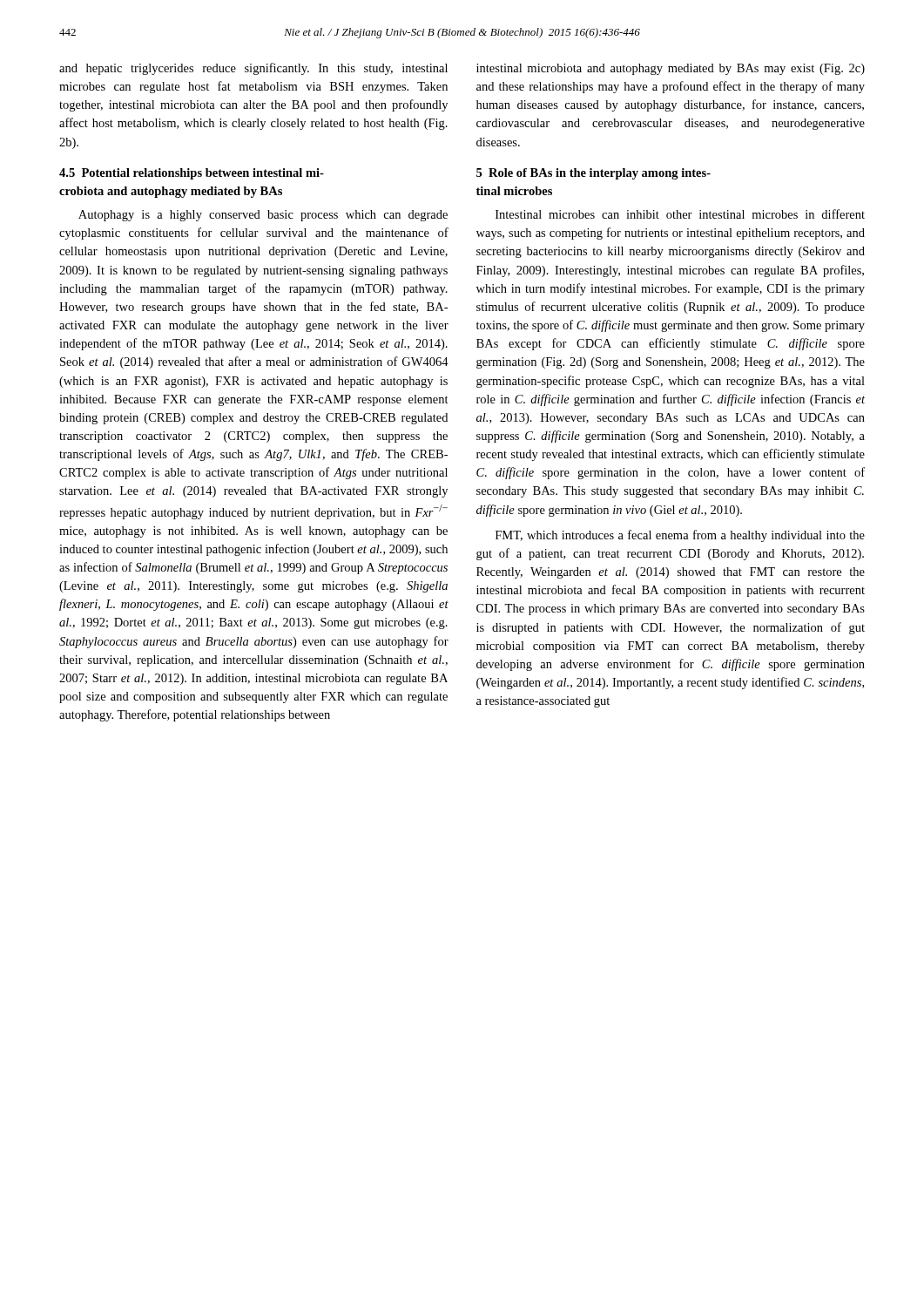Select the text block with the text "and hepatic triglycerides reduce"
924x1307 pixels.
pos(254,105)
